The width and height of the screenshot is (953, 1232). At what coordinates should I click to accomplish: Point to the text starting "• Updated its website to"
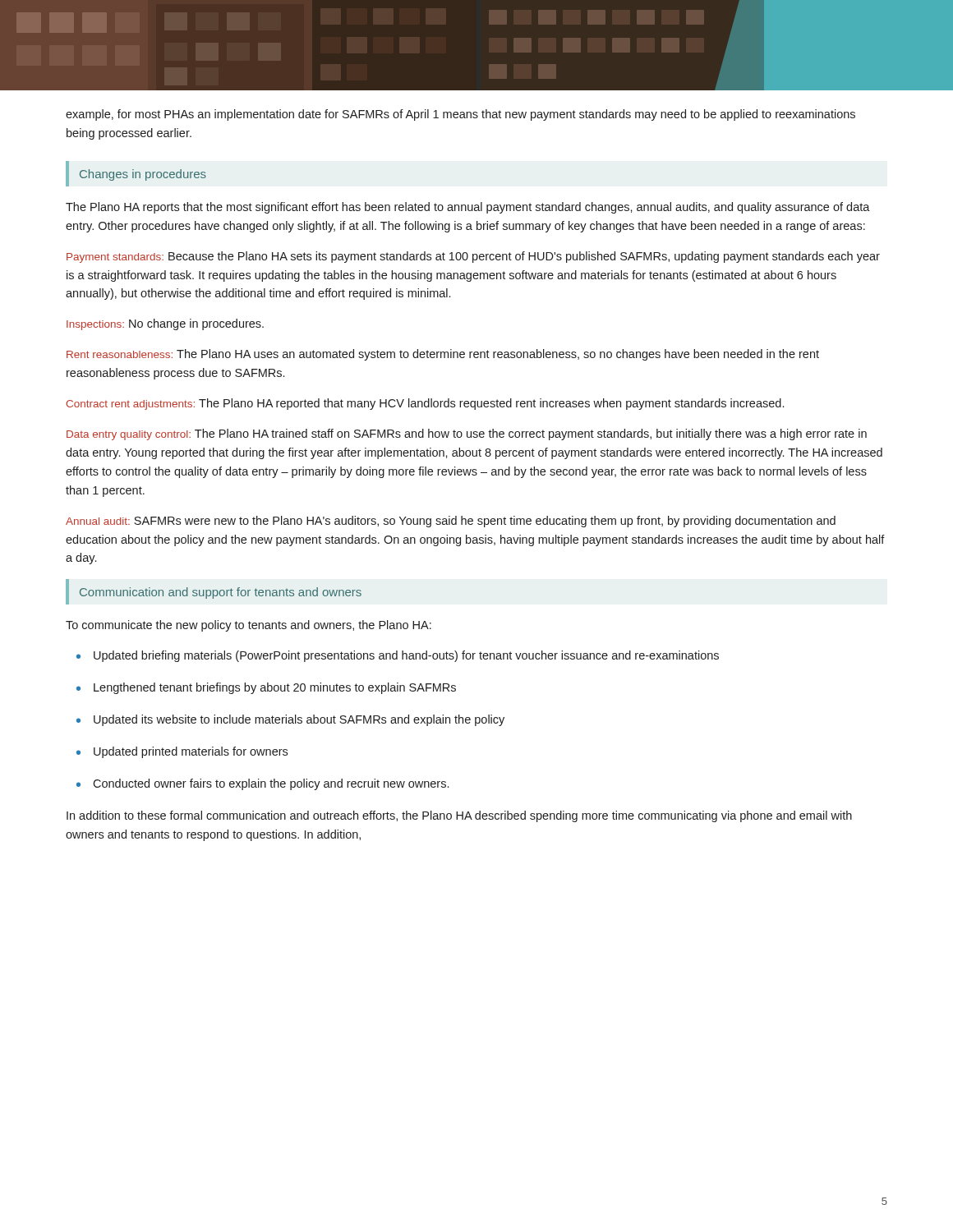click(x=290, y=721)
